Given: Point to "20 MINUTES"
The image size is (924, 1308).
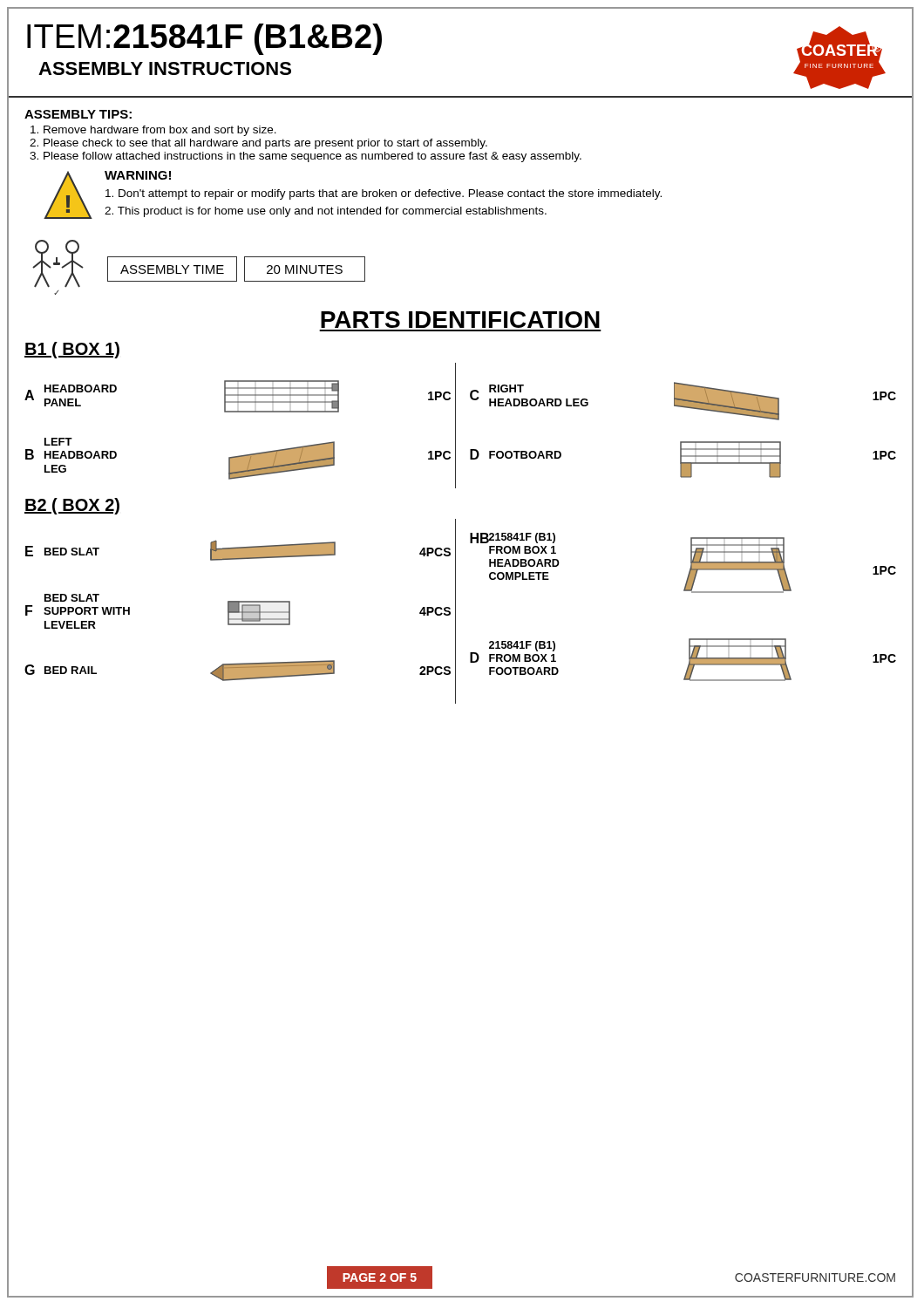Looking at the screenshot, I should coord(305,269).
